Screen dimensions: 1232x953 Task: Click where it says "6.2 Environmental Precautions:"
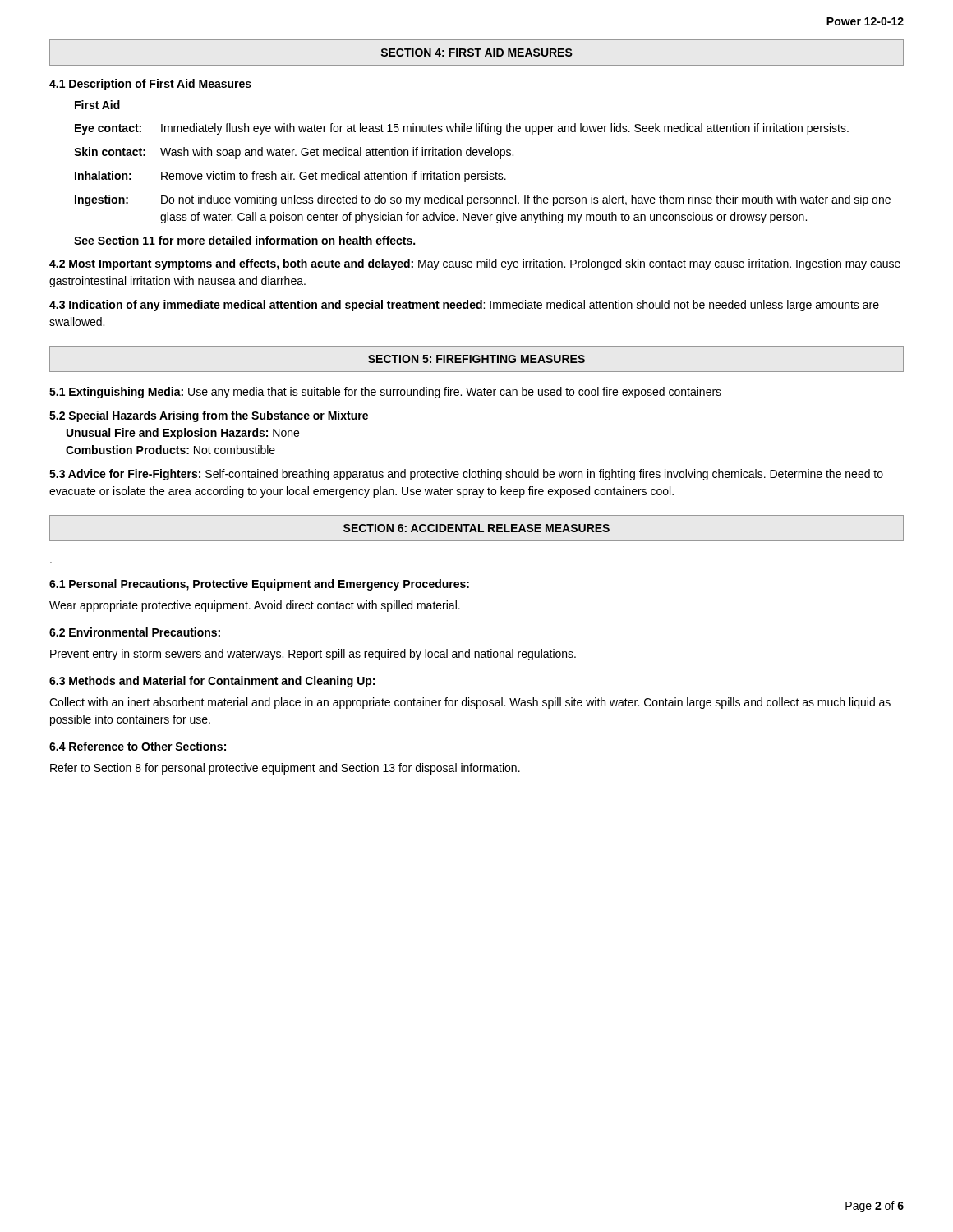135,632
